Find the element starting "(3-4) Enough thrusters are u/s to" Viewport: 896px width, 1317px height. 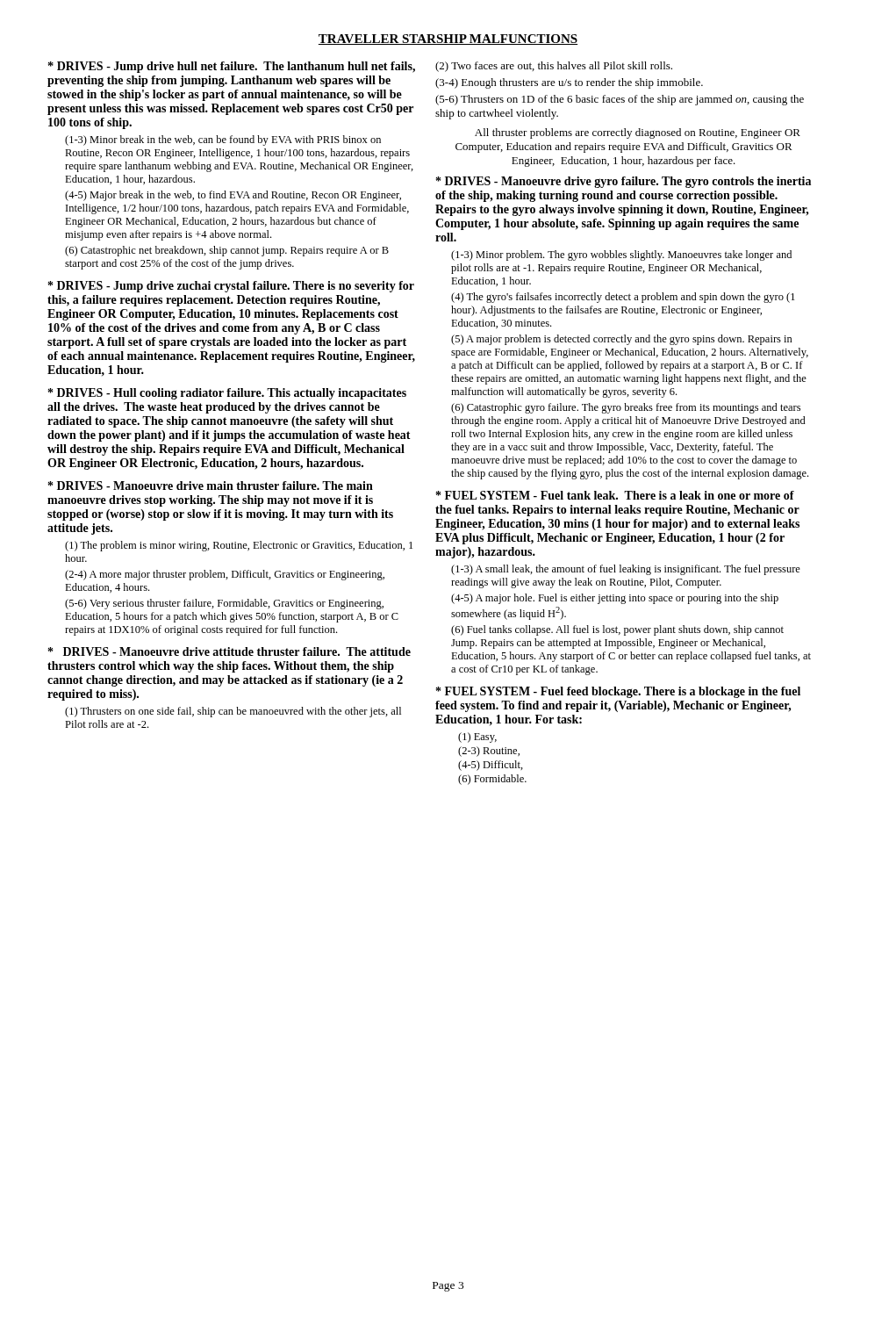(569, 82)
